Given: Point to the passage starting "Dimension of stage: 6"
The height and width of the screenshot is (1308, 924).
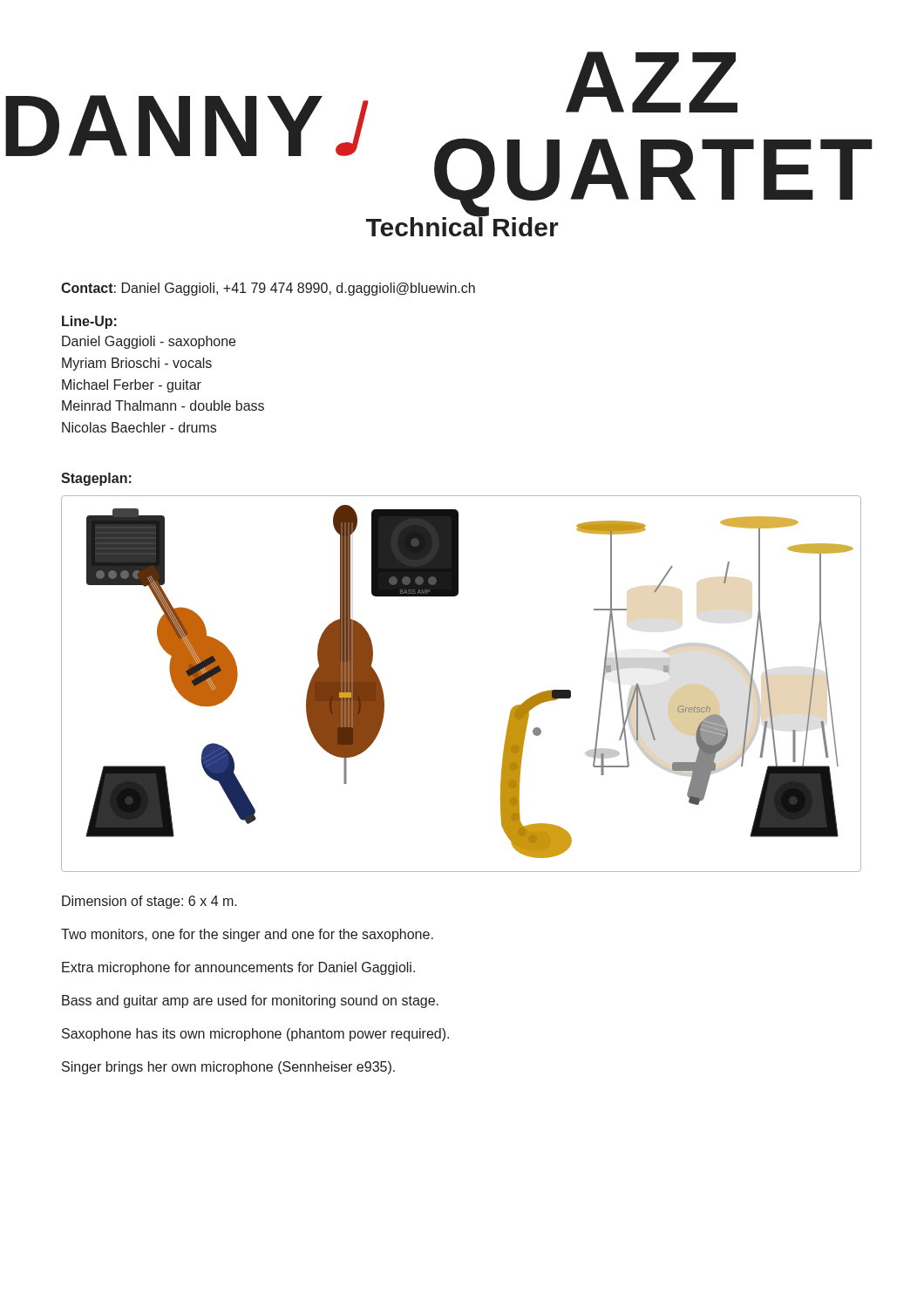Looking at the screenshot, I should coord(149,901).
